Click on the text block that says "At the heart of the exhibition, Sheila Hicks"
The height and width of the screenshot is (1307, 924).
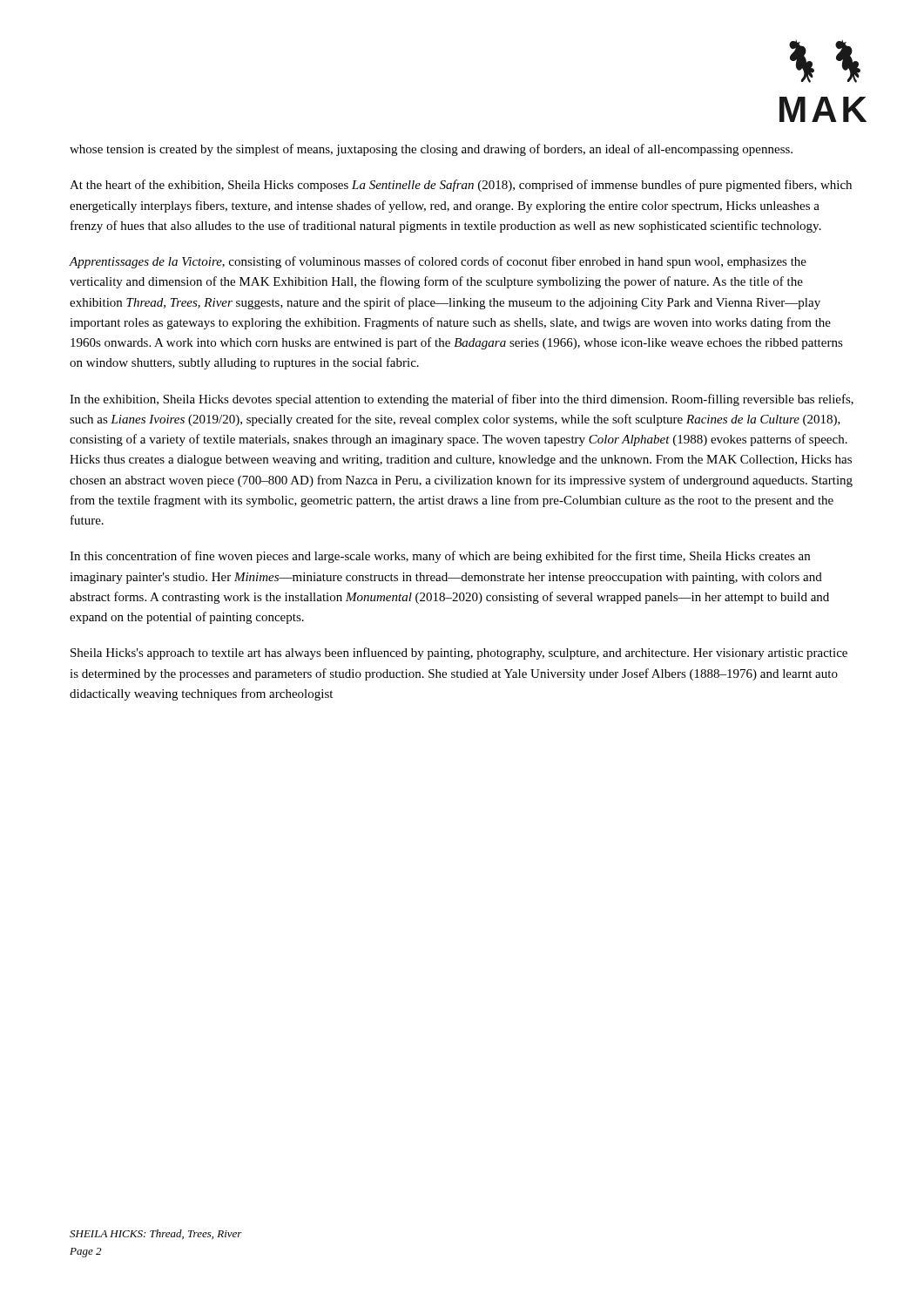pyautogui.click(x=461, y=205)
